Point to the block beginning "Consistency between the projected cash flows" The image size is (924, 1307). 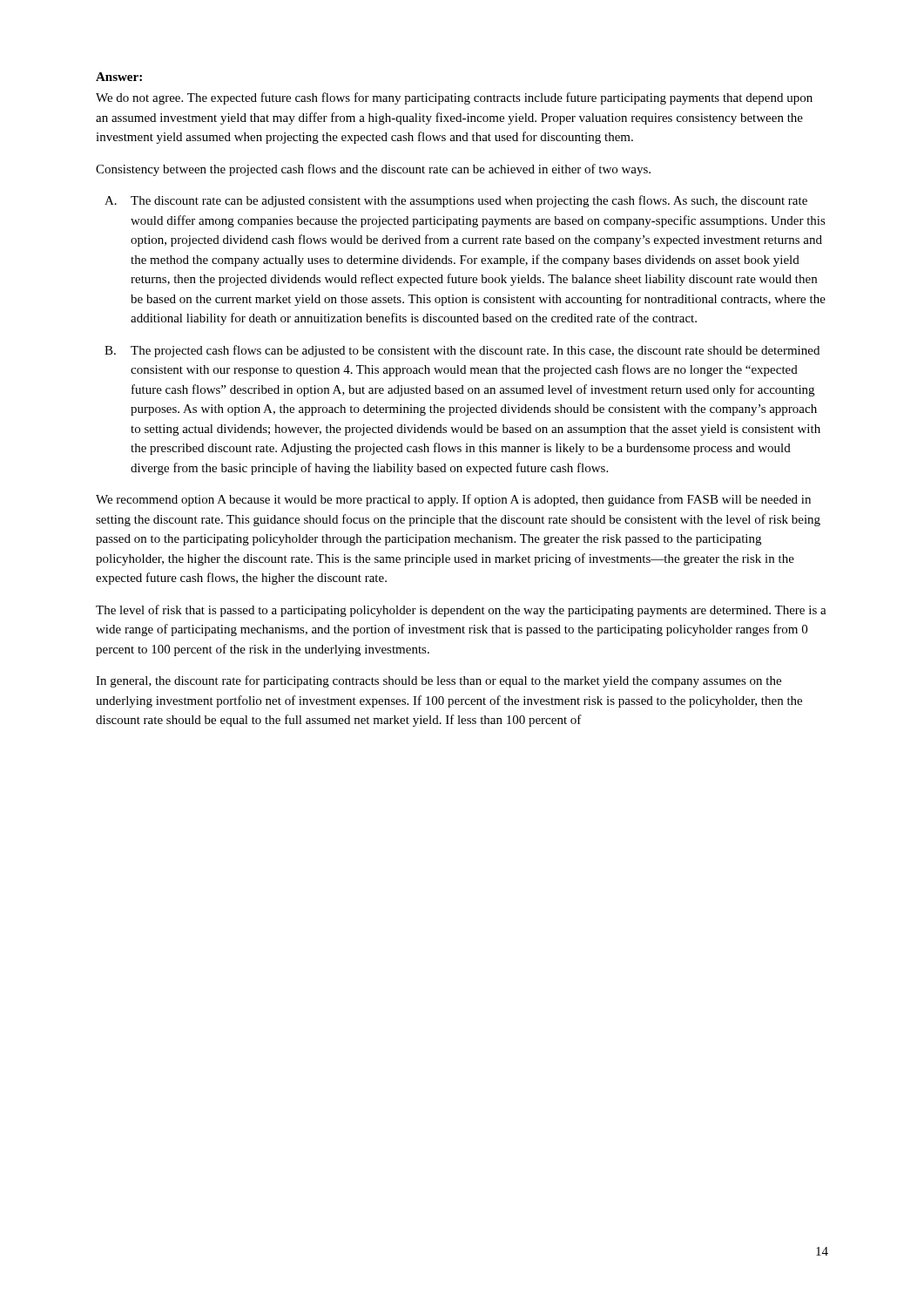(x=462, y=169)
